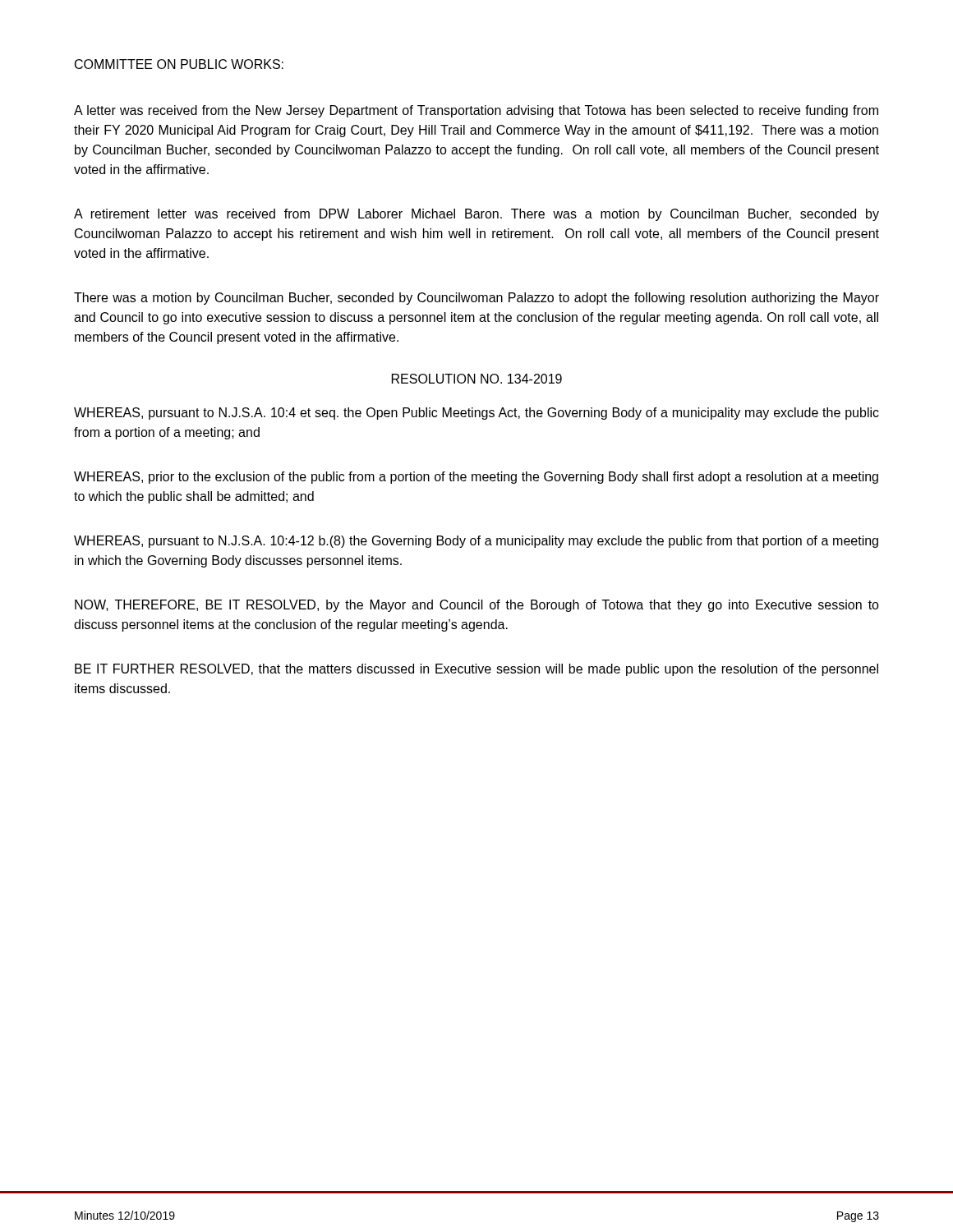
Task: Where is the passage that starts "BE IT FURTHER"?
Action: tap(476, 679)
